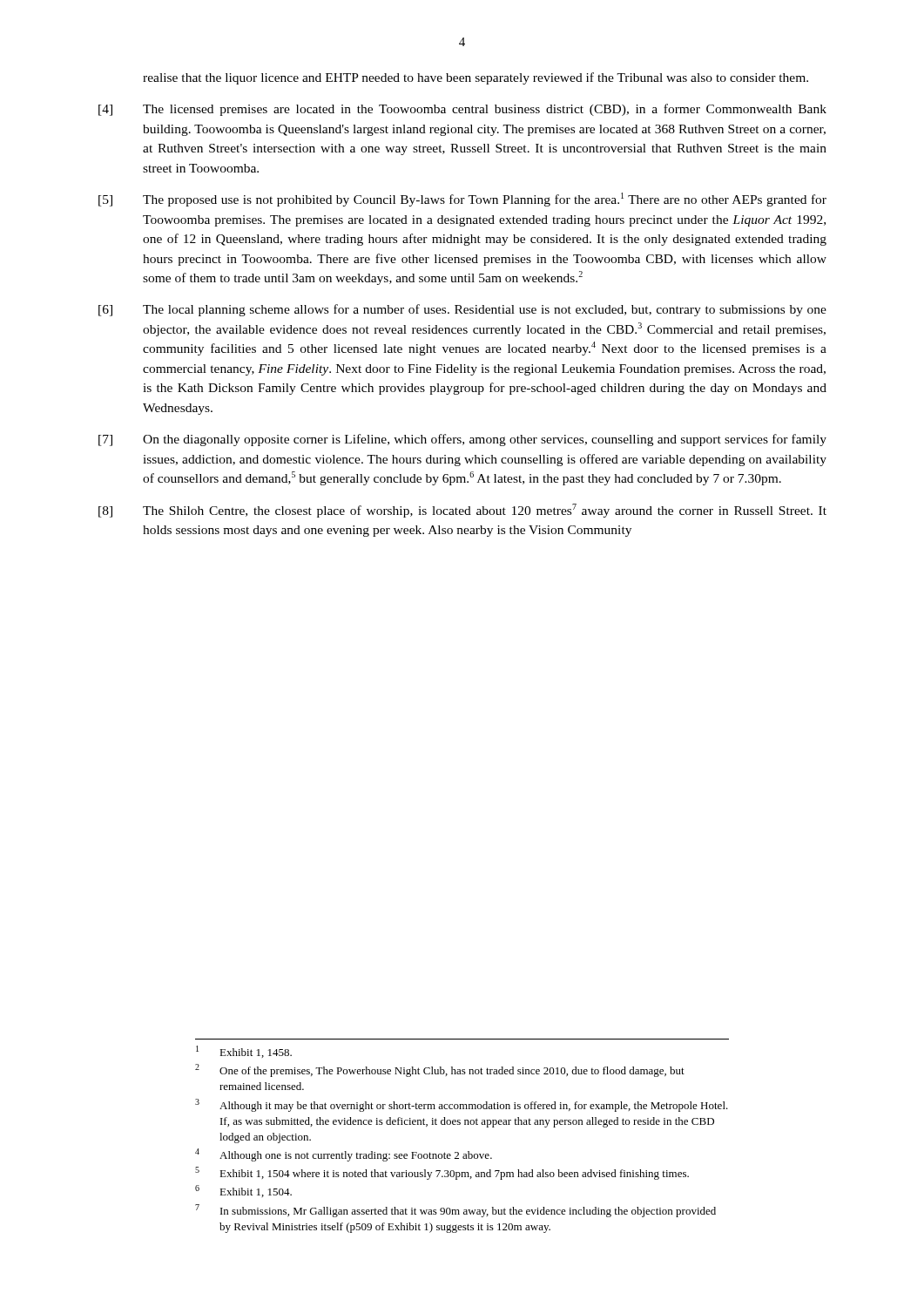Image resolution: width=924 pixels, height=1307 pixels.
Task: Locate the block of text that opens with "7 In submissions, Mr Galligan"
Action: click(x=462, y=1219)
